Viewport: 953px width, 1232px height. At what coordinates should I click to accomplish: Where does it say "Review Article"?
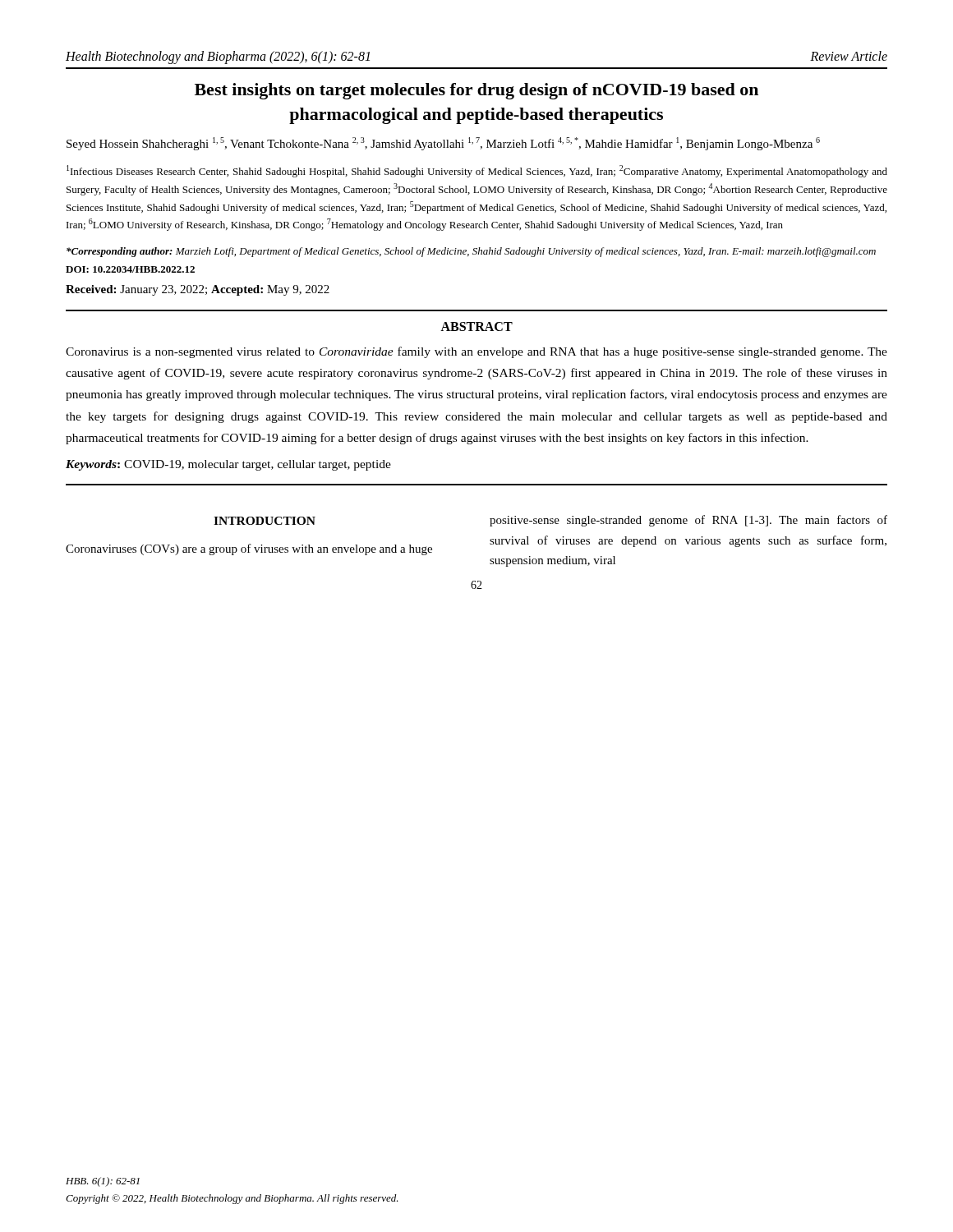pos(849,56)
